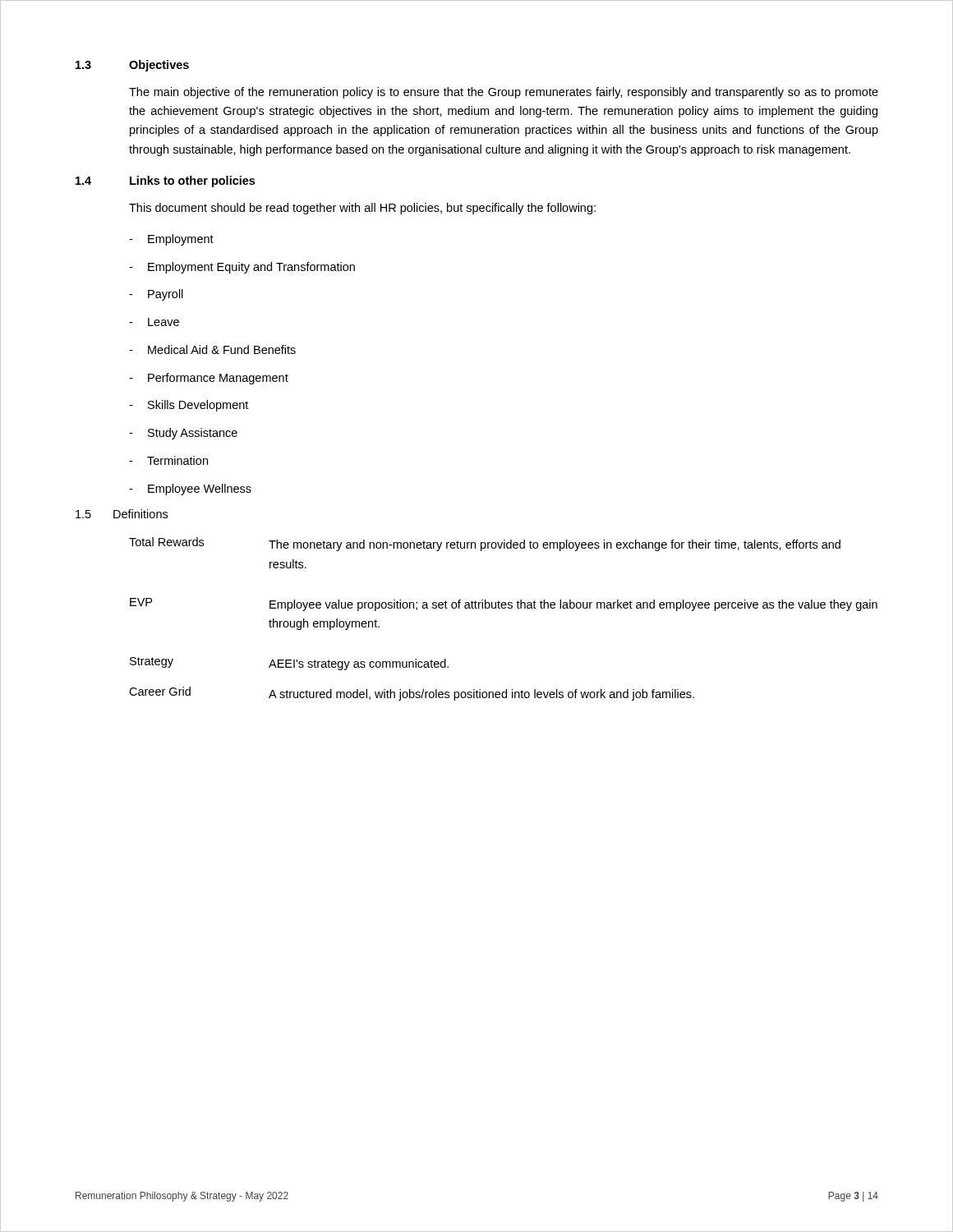
Task: Click on the text block starting "This document should be"
Action: click(x=363, y=208)
